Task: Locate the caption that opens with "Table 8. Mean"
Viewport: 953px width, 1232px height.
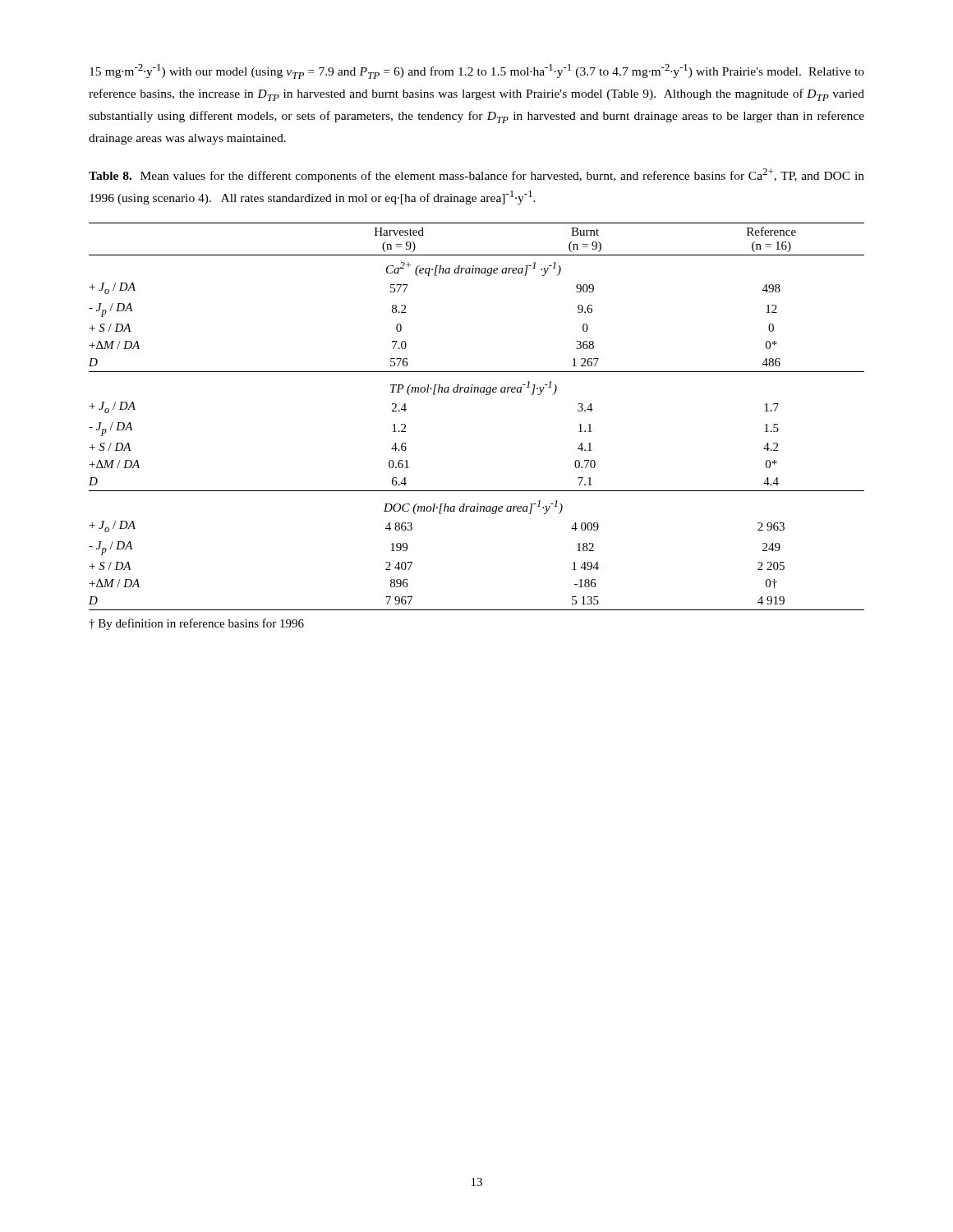Action: (476, 185)
